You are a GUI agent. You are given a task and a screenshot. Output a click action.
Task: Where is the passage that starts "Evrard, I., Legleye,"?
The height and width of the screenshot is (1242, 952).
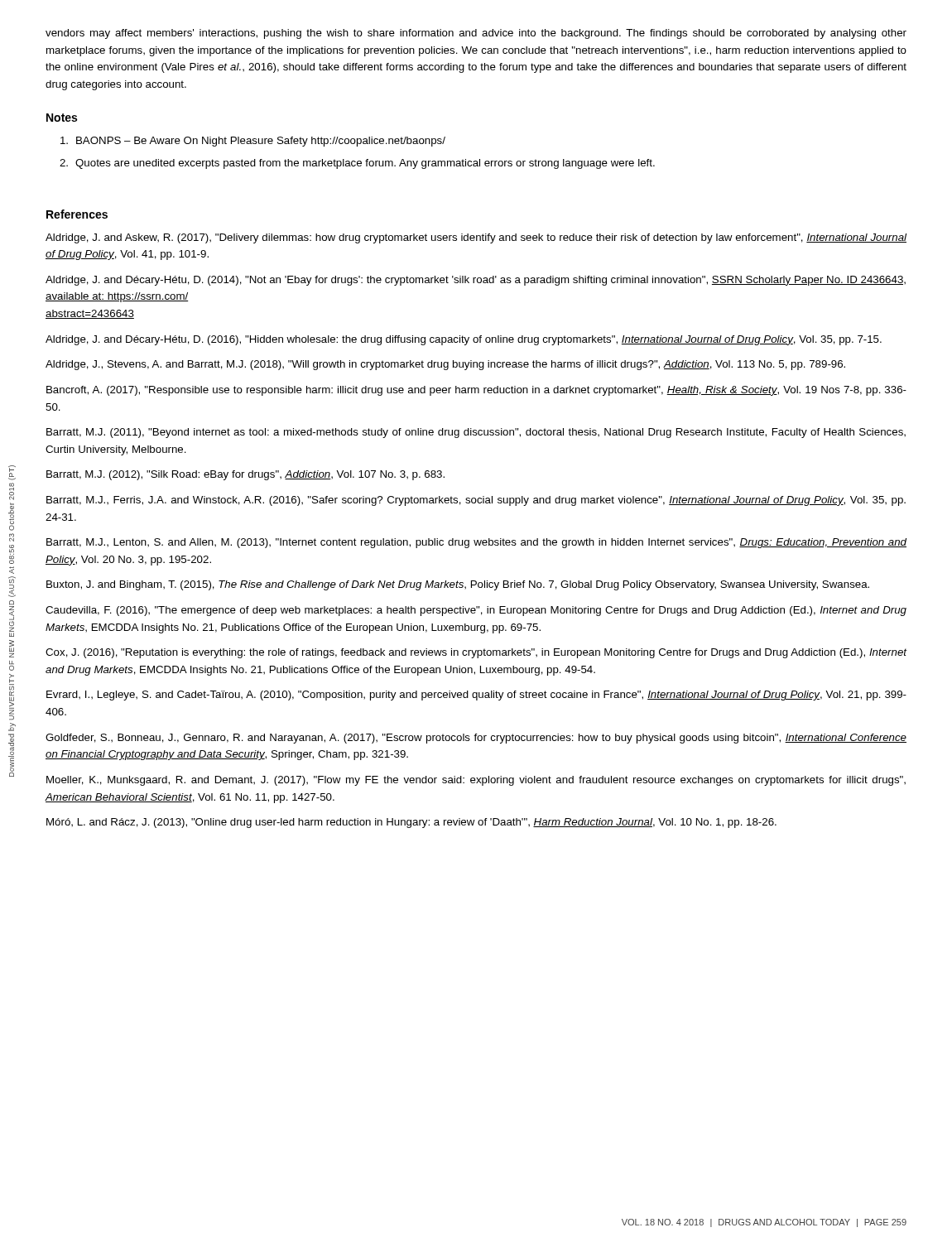[476, 703]
